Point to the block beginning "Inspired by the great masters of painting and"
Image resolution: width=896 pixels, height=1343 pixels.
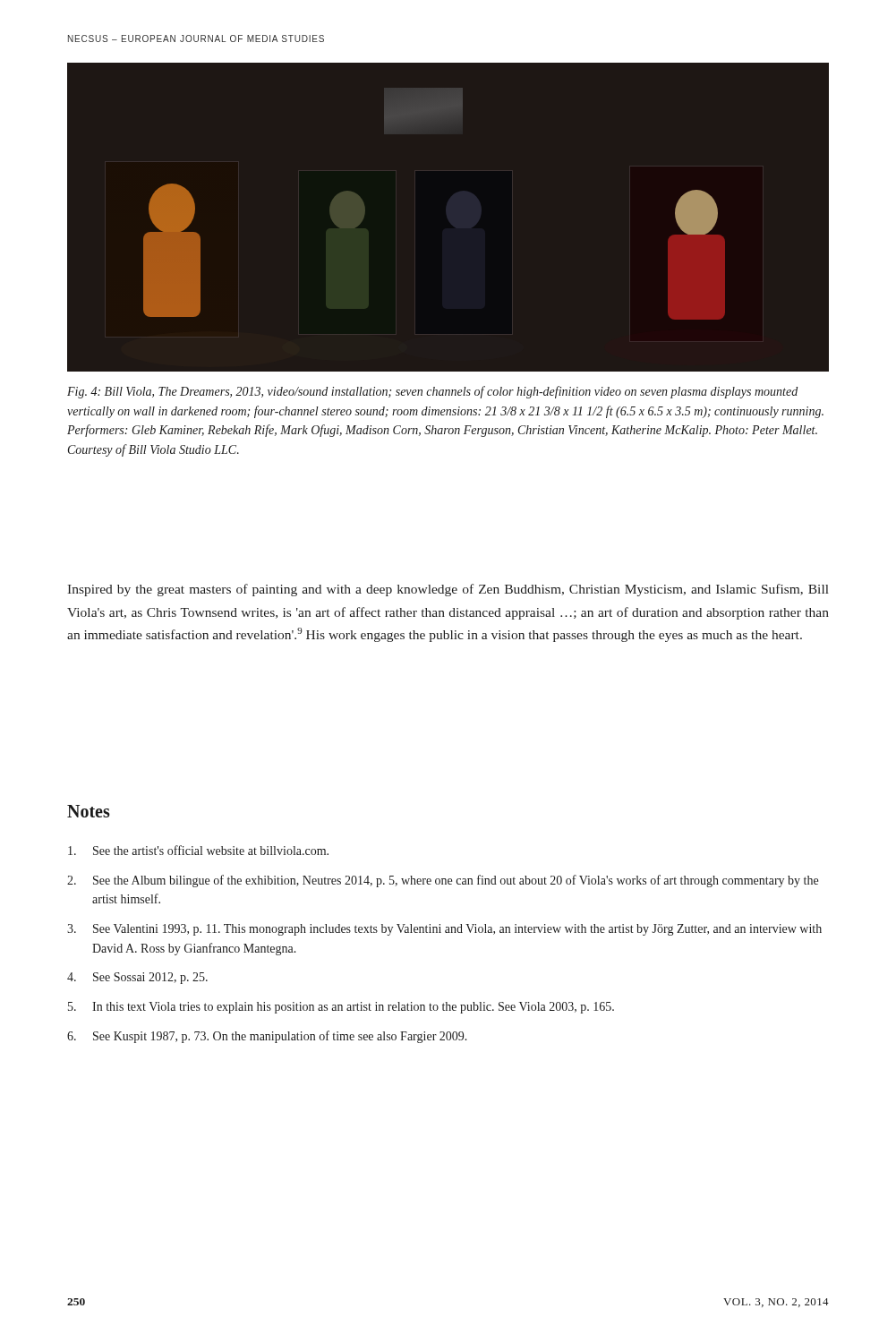point(448,612)
